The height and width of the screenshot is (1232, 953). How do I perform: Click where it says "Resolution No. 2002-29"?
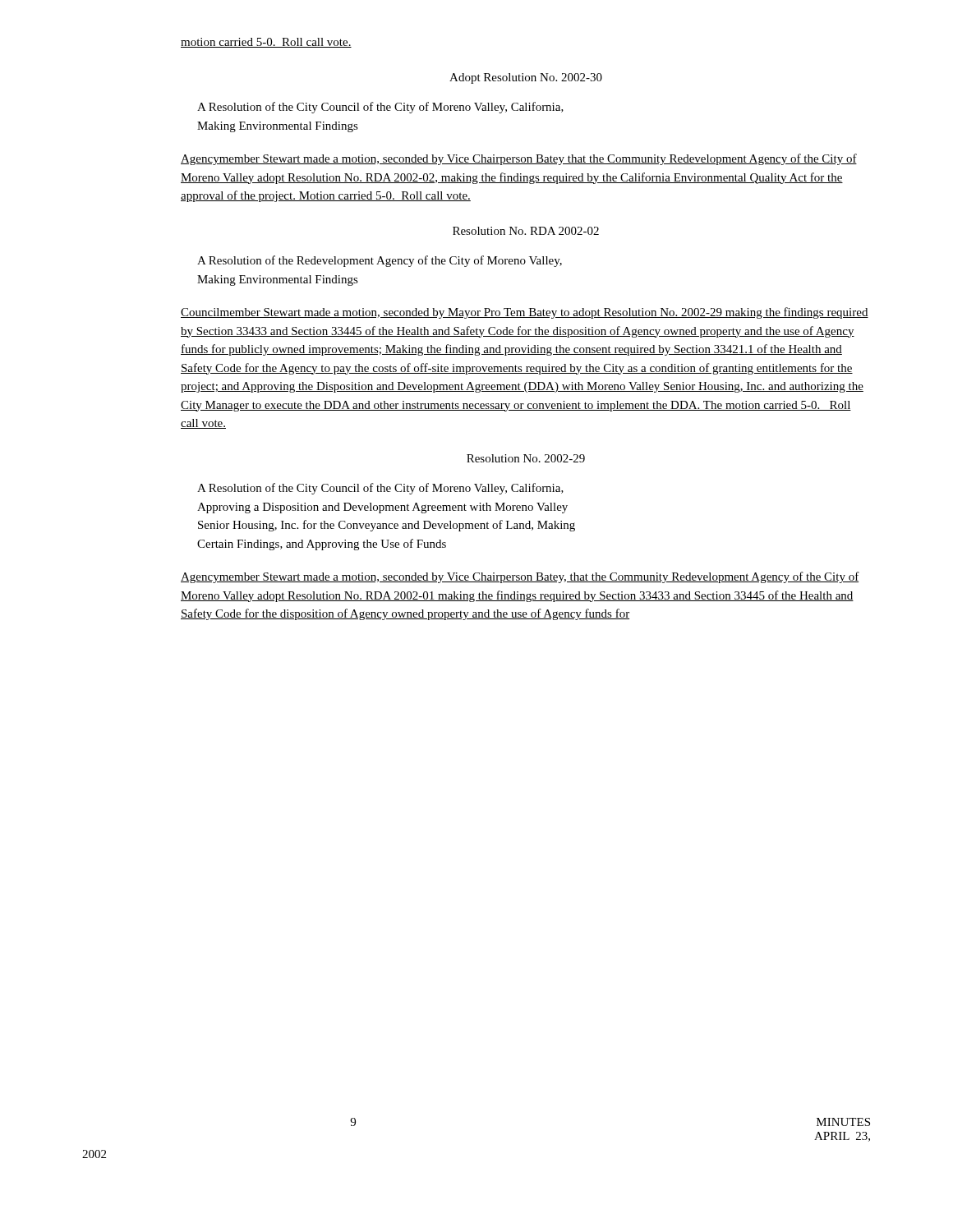click(x=526, y=458)
